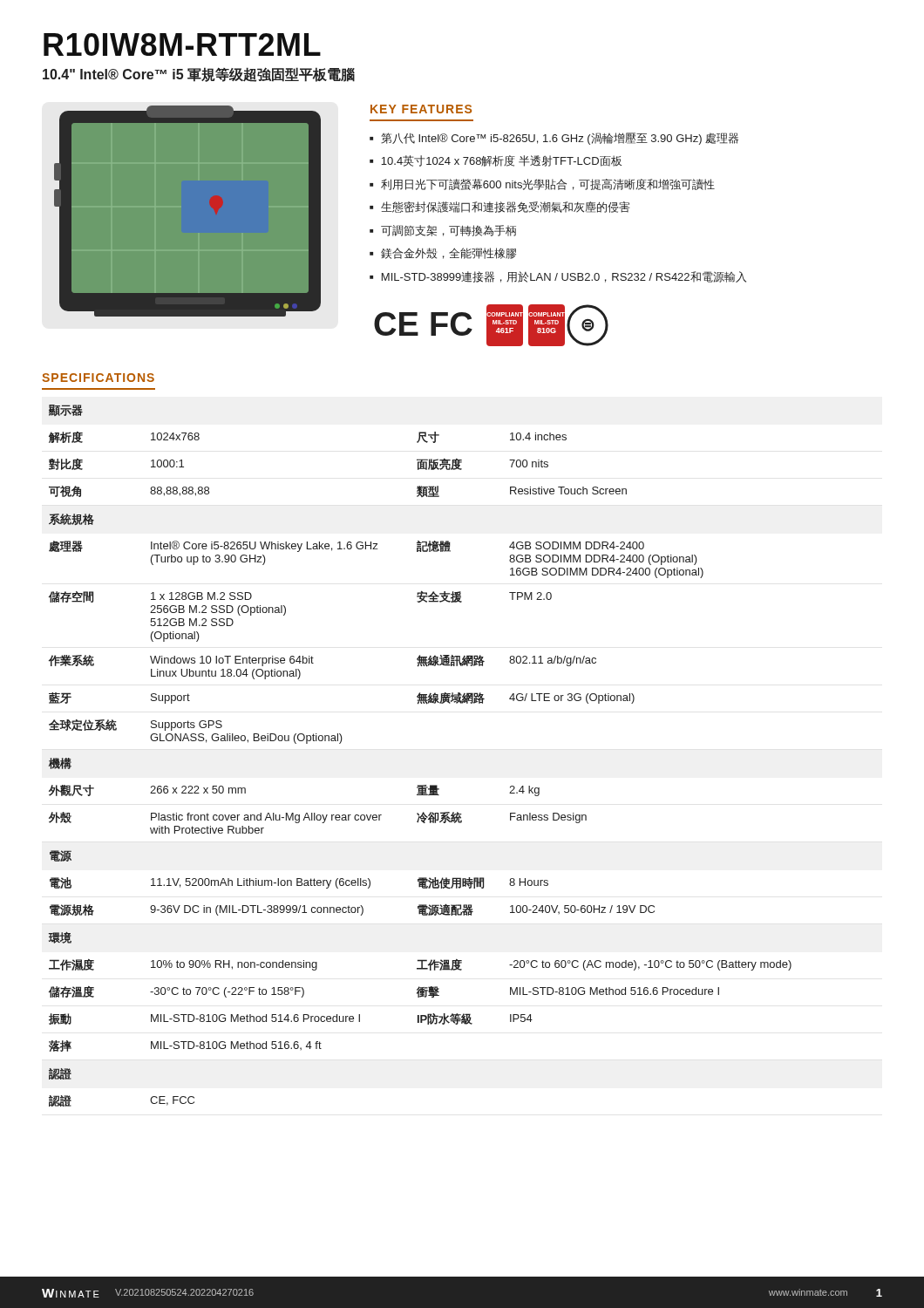Find the region starting "KEY FEATURES"
This screenshot has height=1308, width=924.
(x=421, y=111)
